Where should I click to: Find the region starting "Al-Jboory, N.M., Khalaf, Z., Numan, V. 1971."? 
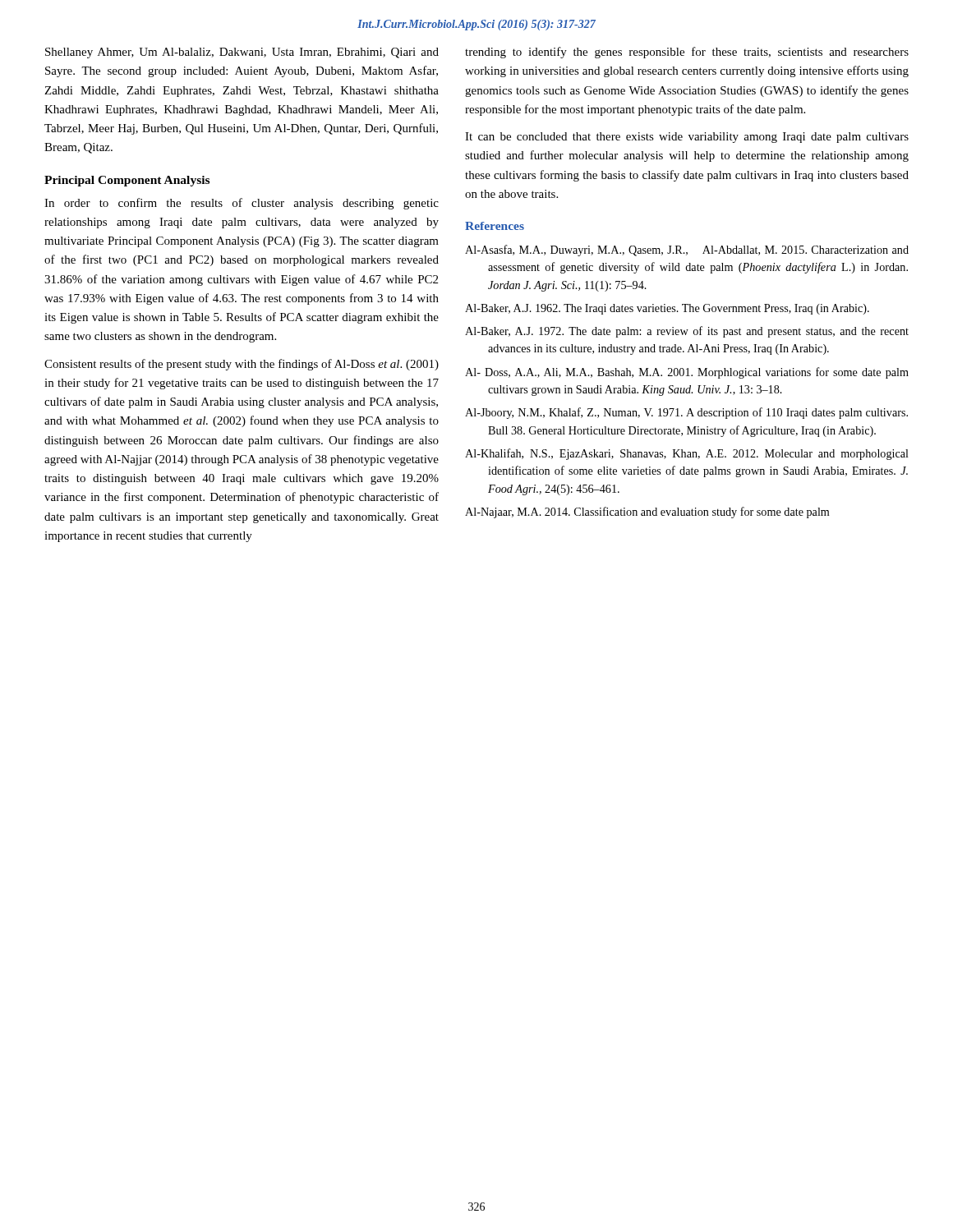687,421
